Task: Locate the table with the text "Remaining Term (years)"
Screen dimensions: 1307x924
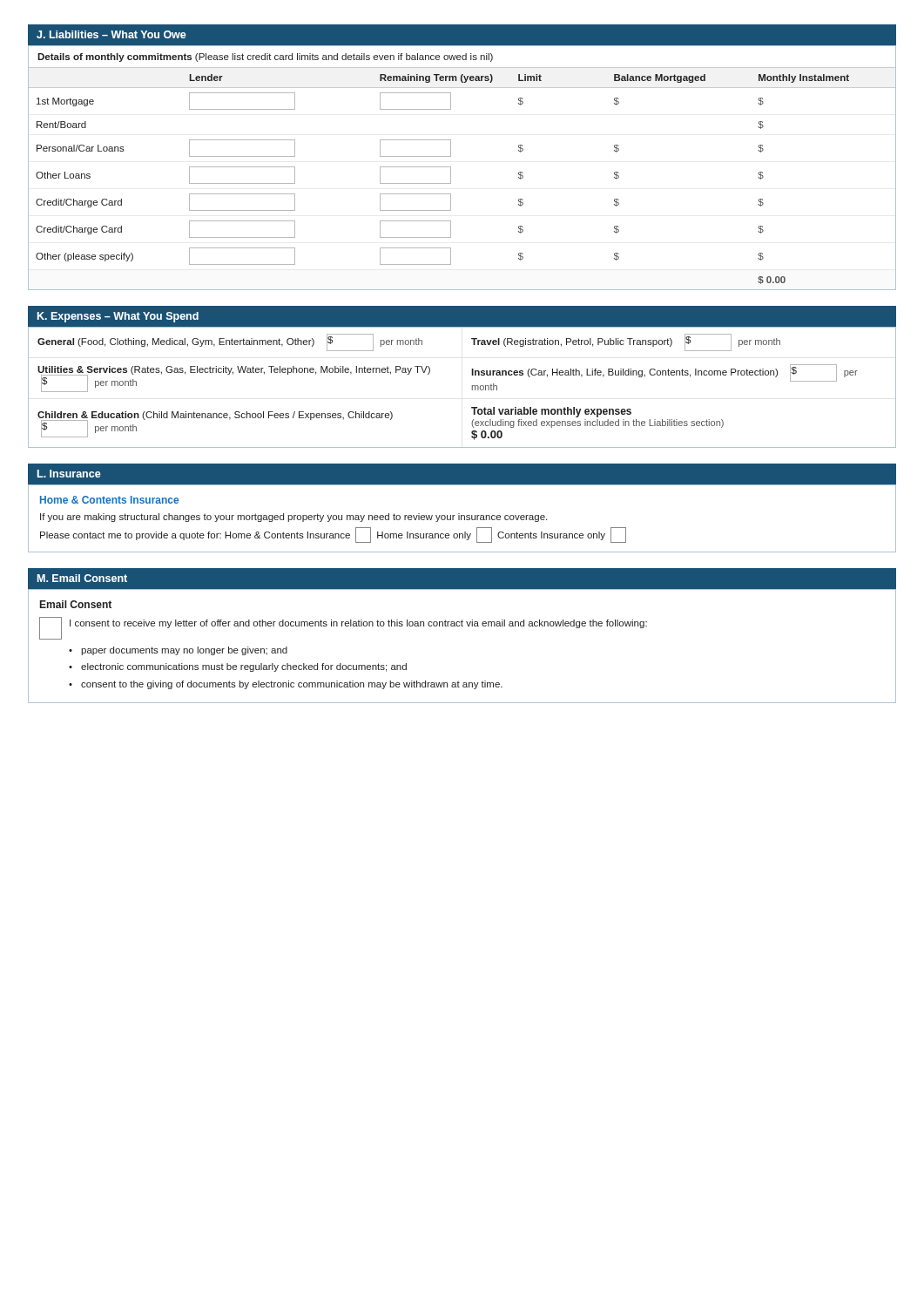Action: pyautogui.click(x=462, y=168)
